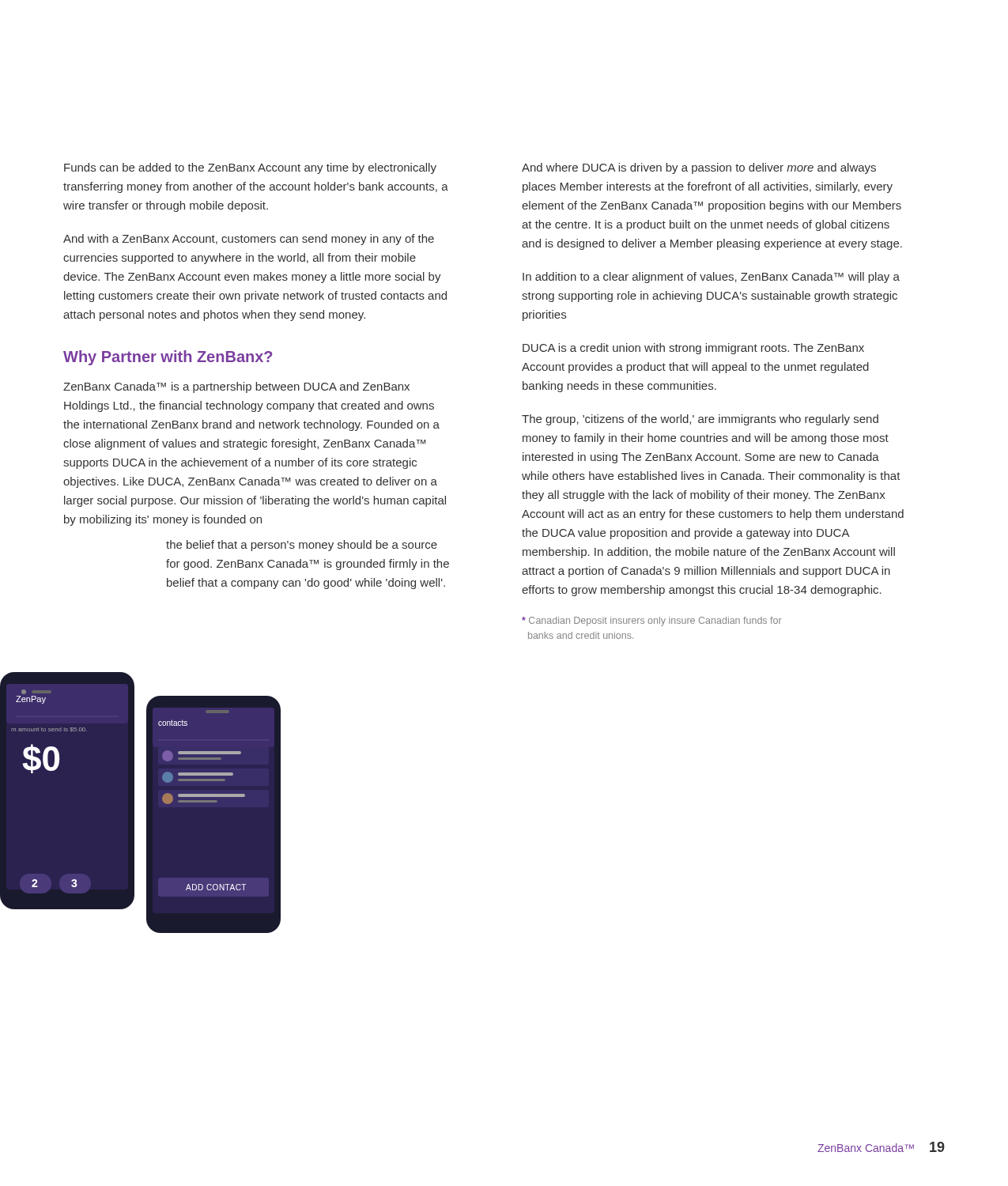
Task: Find the text starting "DUCA is a credit"
Action: click(x=715, y=367)
